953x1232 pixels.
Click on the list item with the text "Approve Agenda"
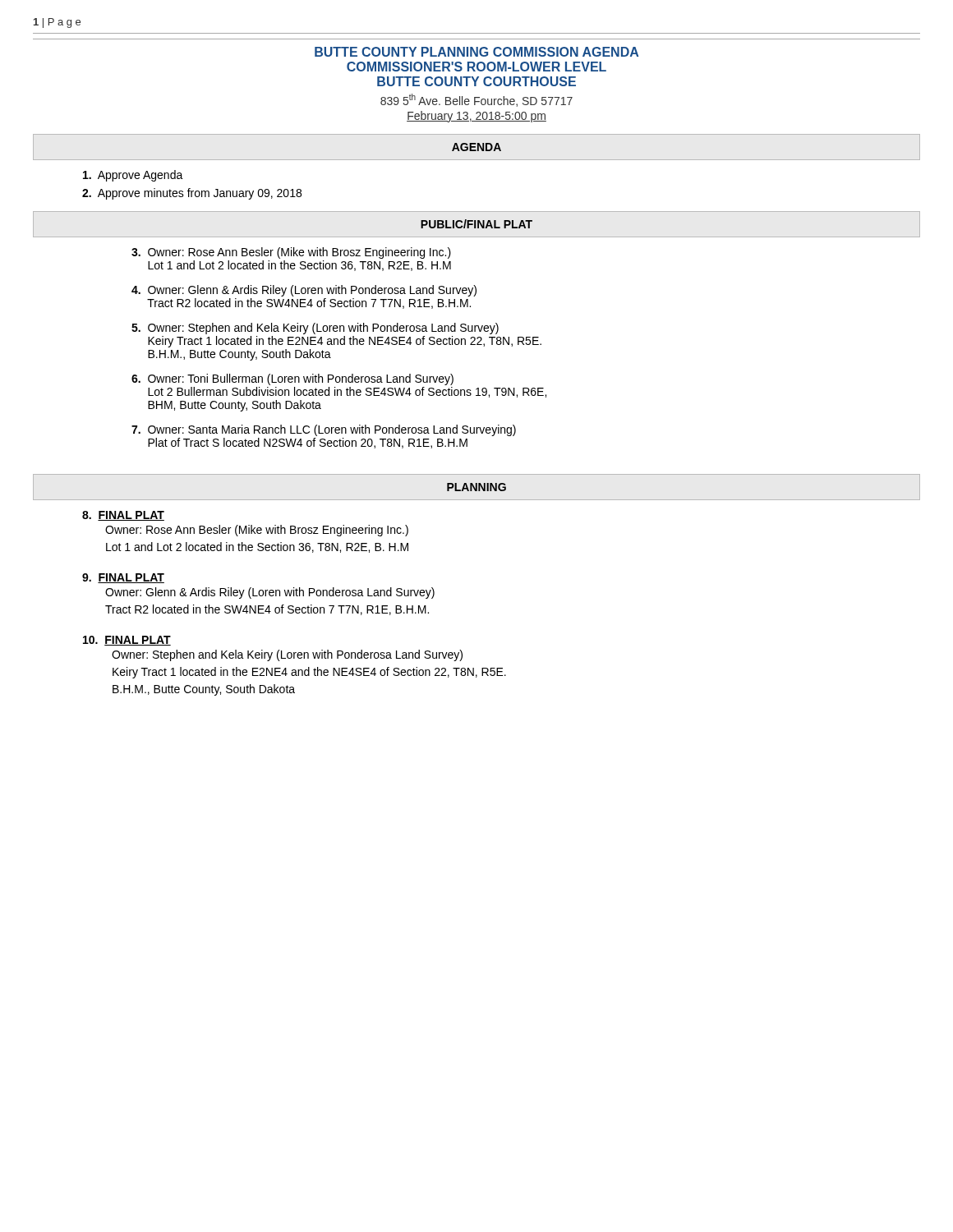pyautogui.click(x=132, y=175)
